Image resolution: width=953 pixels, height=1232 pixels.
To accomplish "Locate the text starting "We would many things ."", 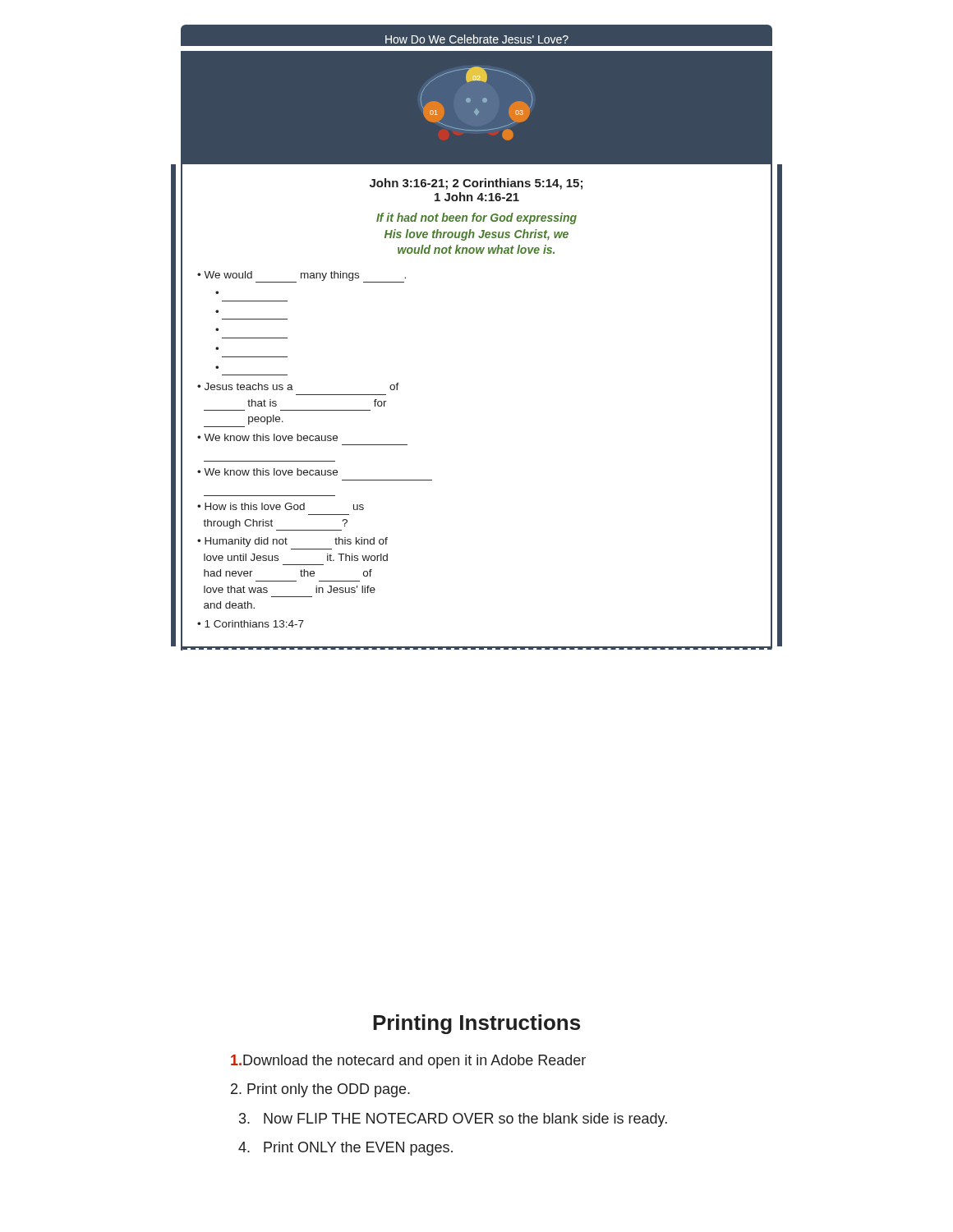I will [306, 276].
